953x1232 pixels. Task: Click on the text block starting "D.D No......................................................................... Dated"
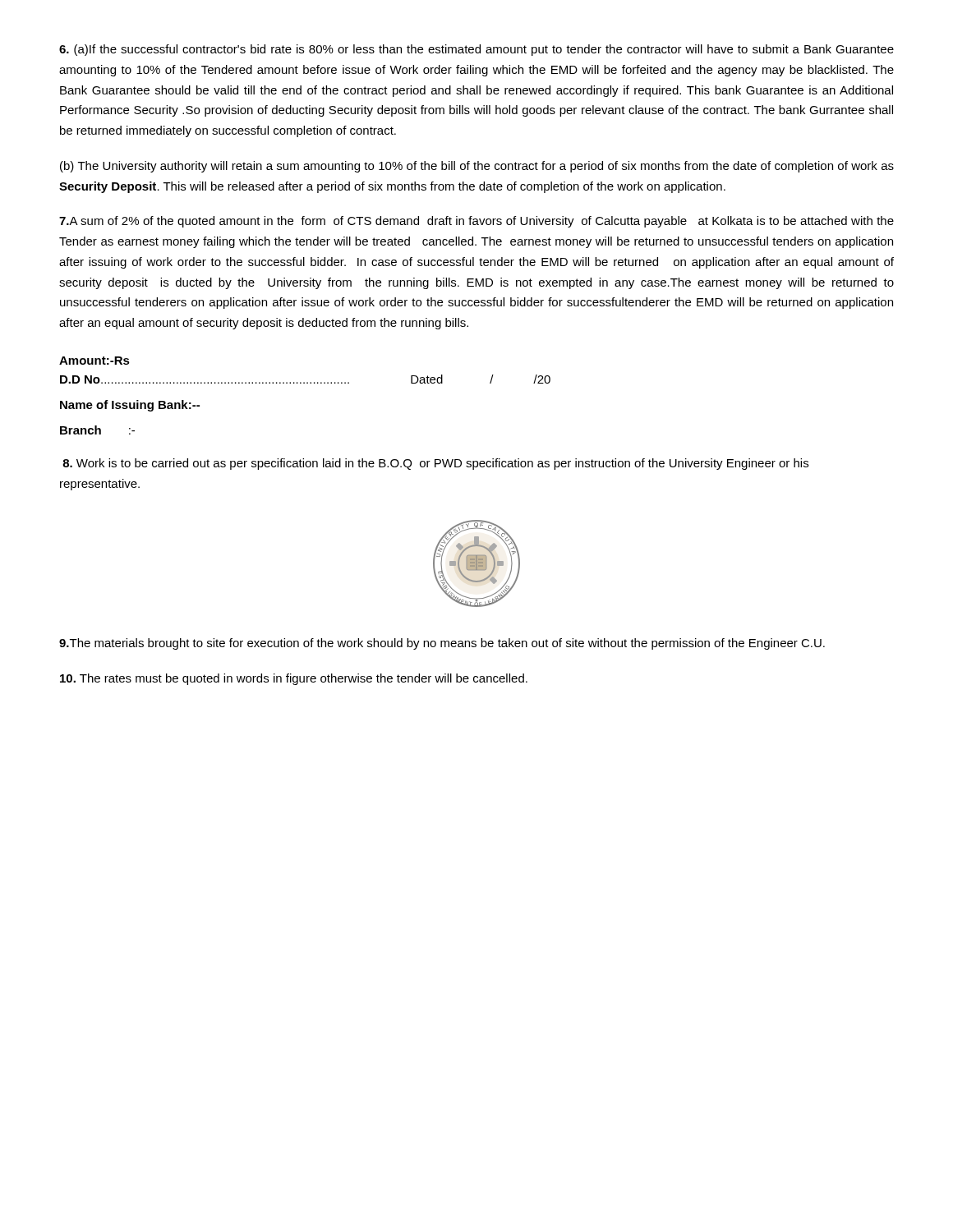pyautogui.click(x=305, y=379)
